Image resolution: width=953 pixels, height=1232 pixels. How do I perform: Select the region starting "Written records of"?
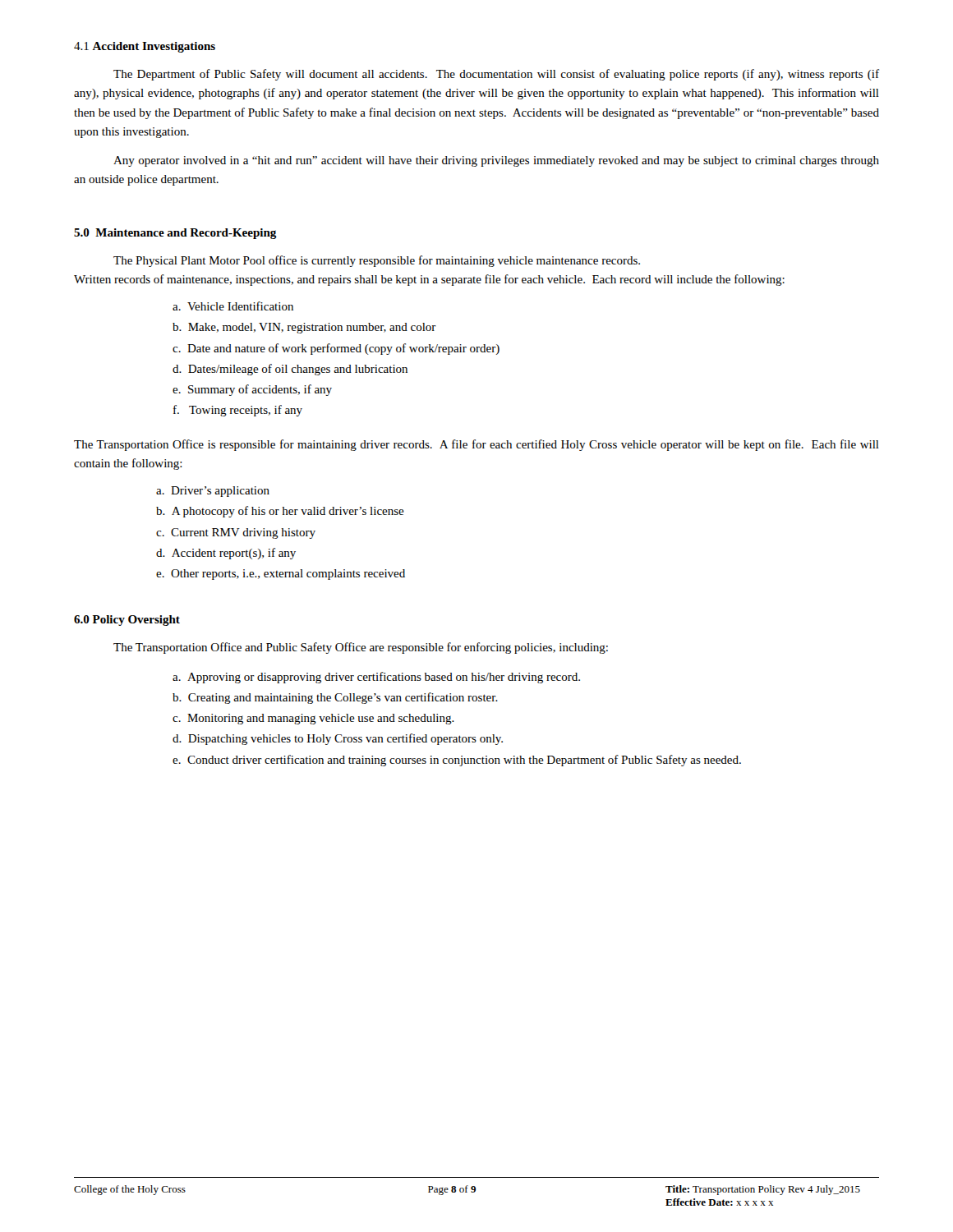click(x=430, y=279)
